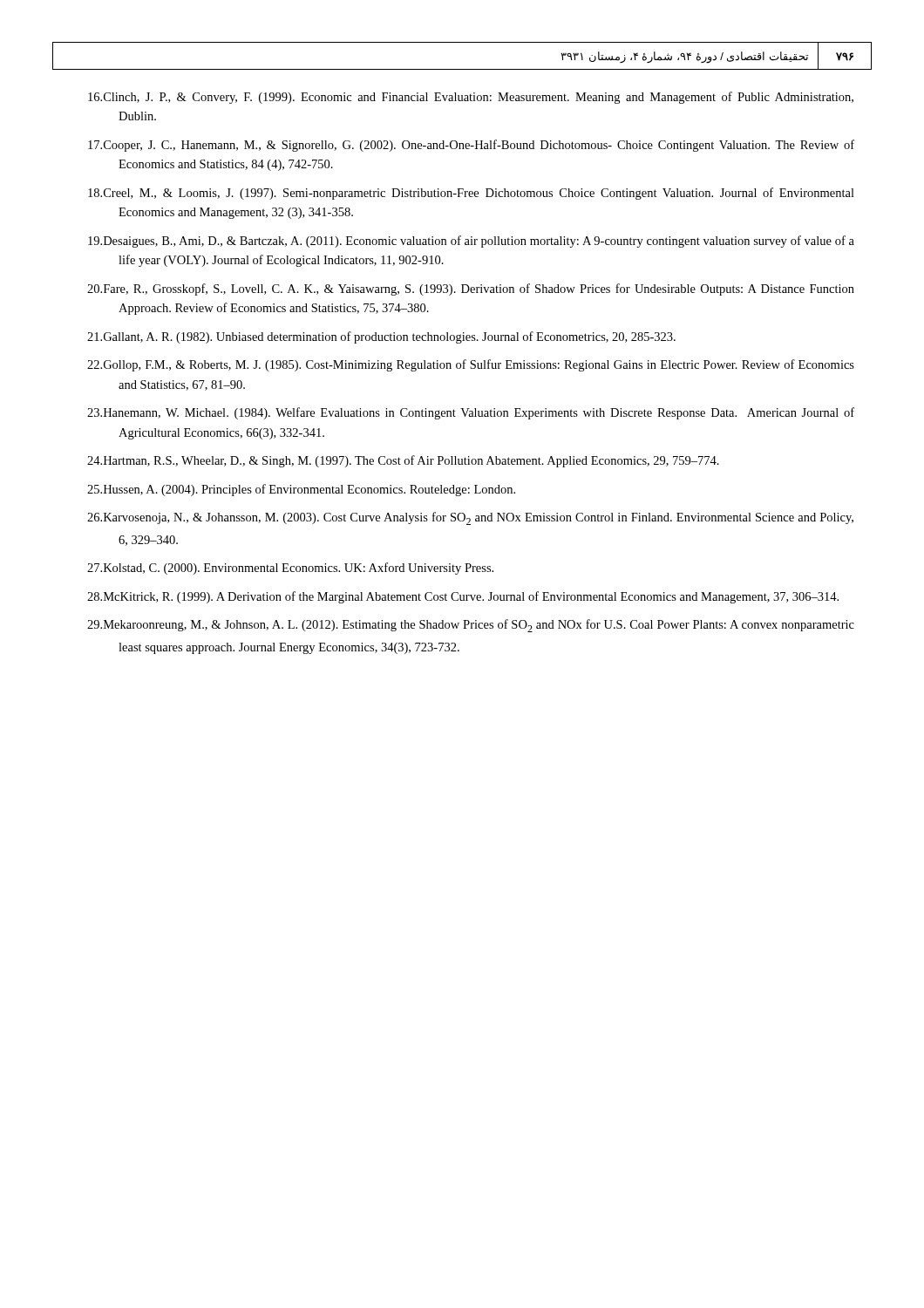
Task: Click on the block starting "29.Mekaroonreung, M., & Johnson, A. L. (2012)."
Action: pyautogui.click(x=471, y=635)
